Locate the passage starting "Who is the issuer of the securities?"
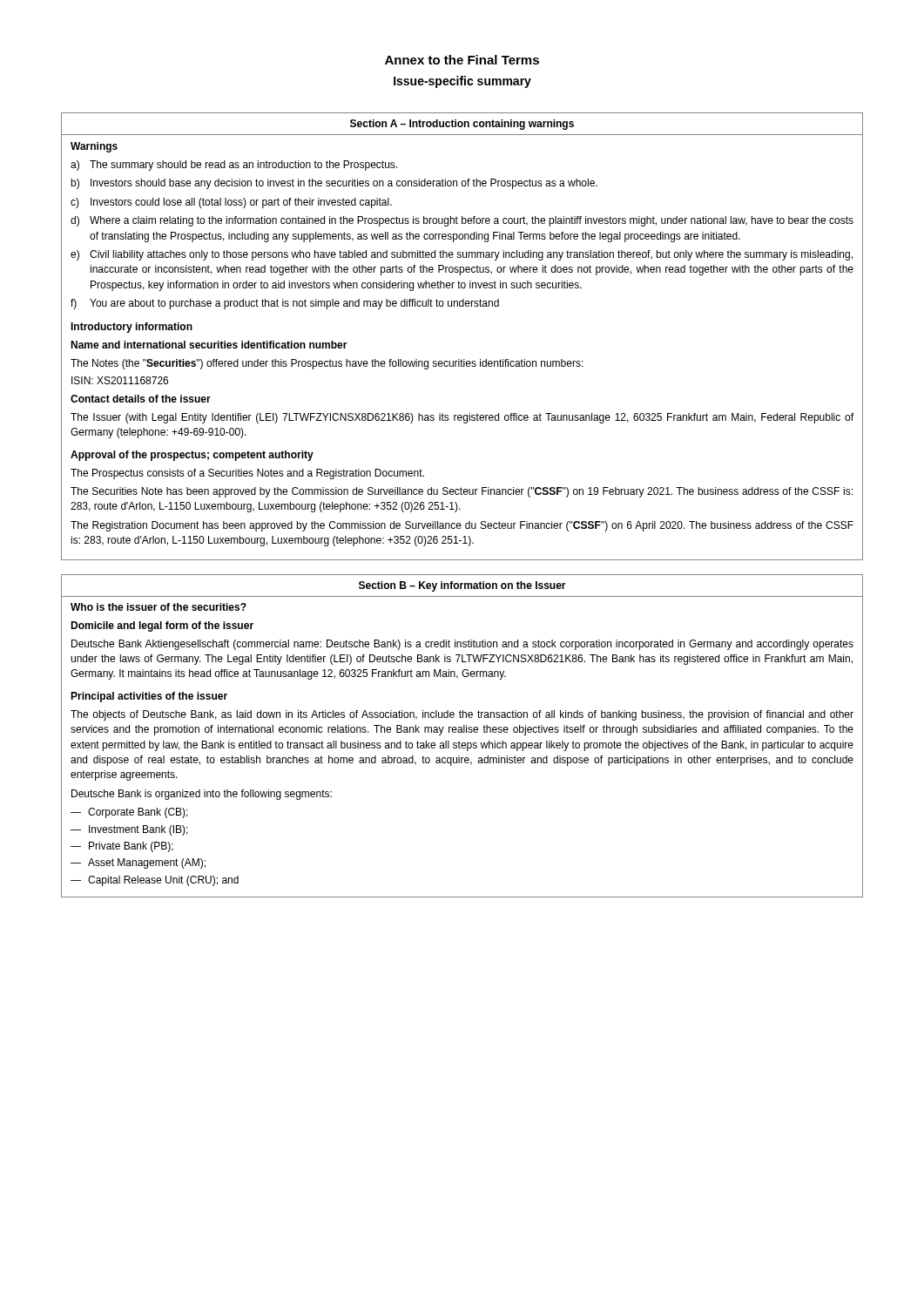 [x=159, y=607]
